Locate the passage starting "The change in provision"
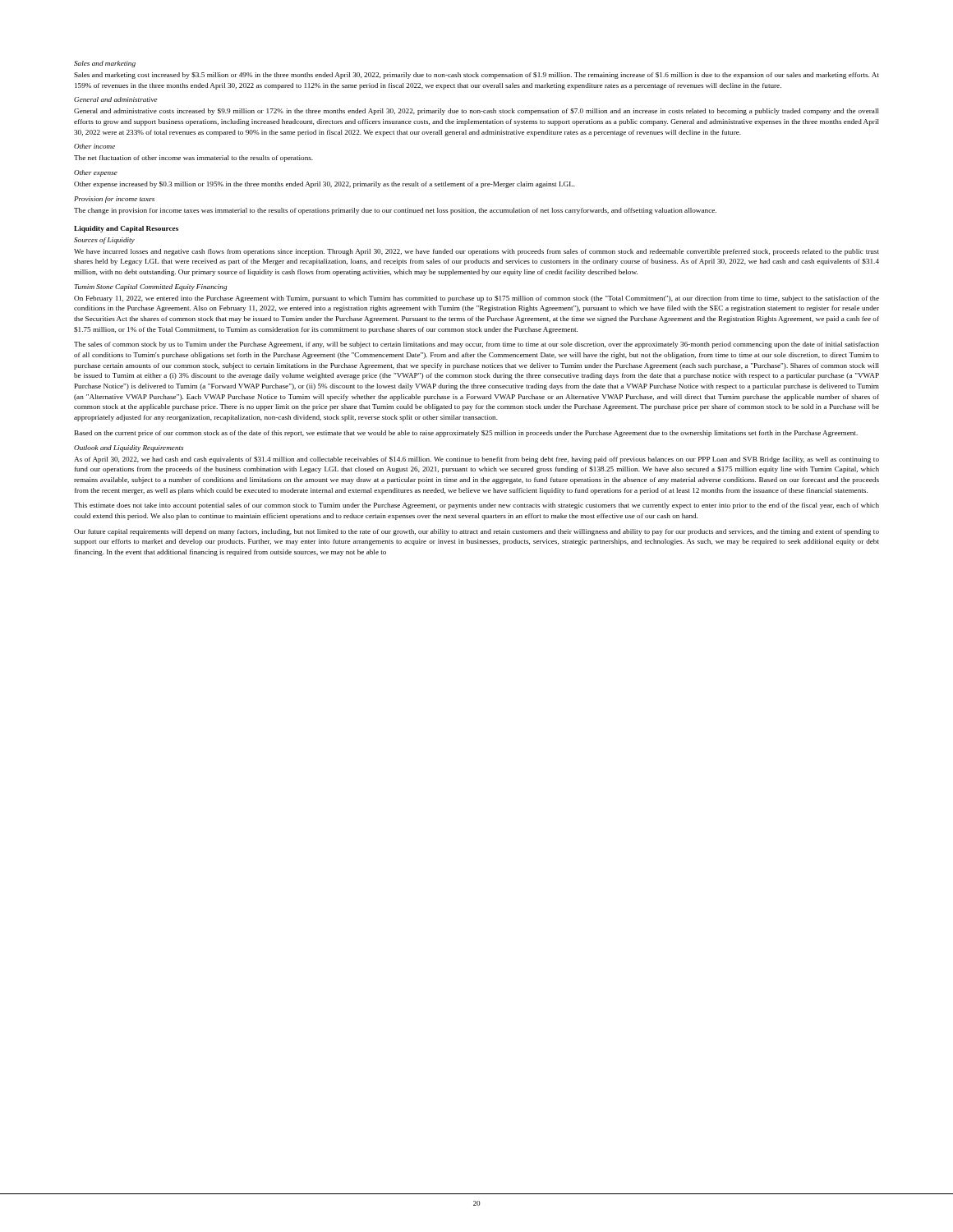The image size is (953, 1232). click(476, 210)
